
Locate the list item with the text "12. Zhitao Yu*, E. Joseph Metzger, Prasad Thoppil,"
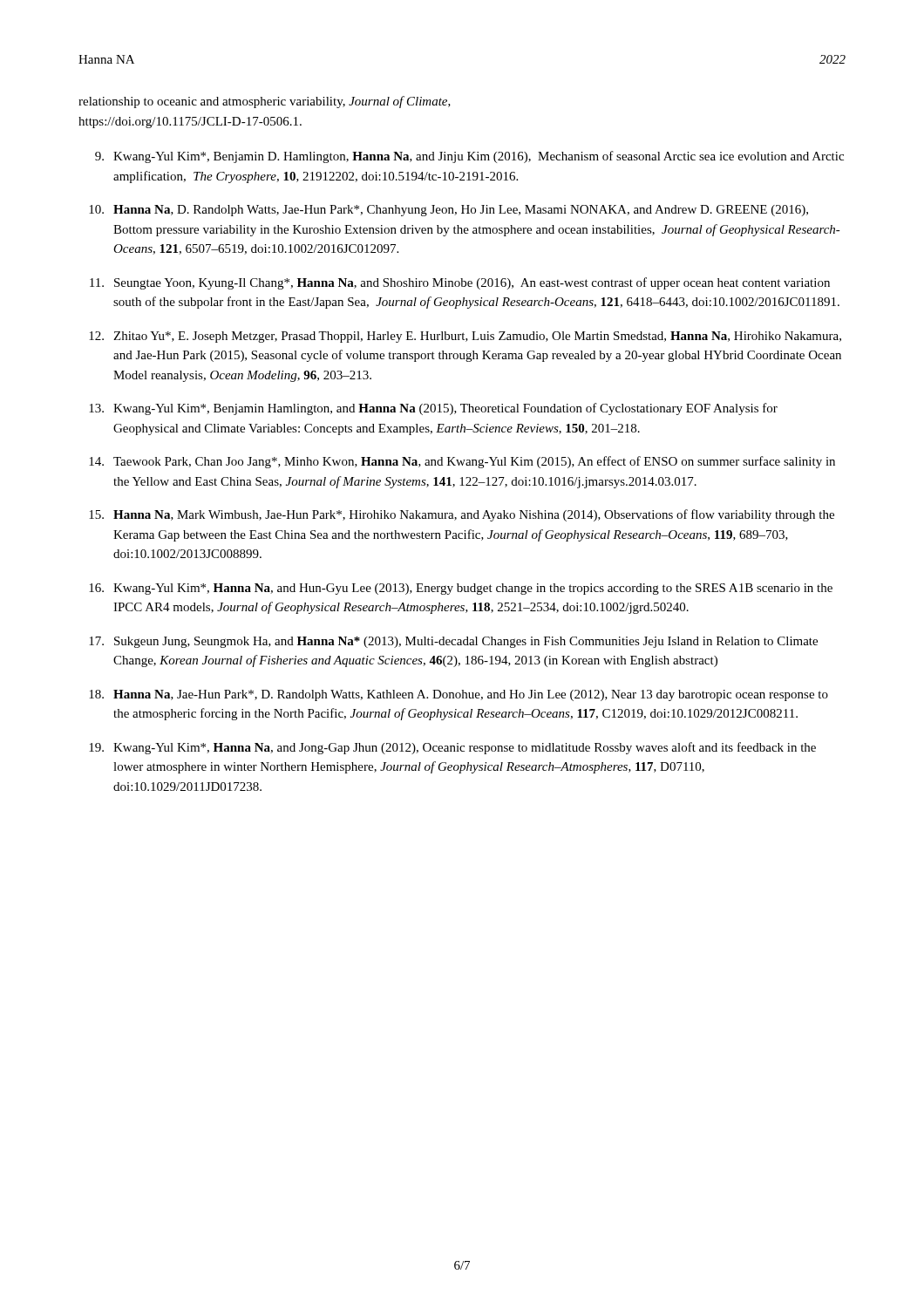tap(462, 355)
